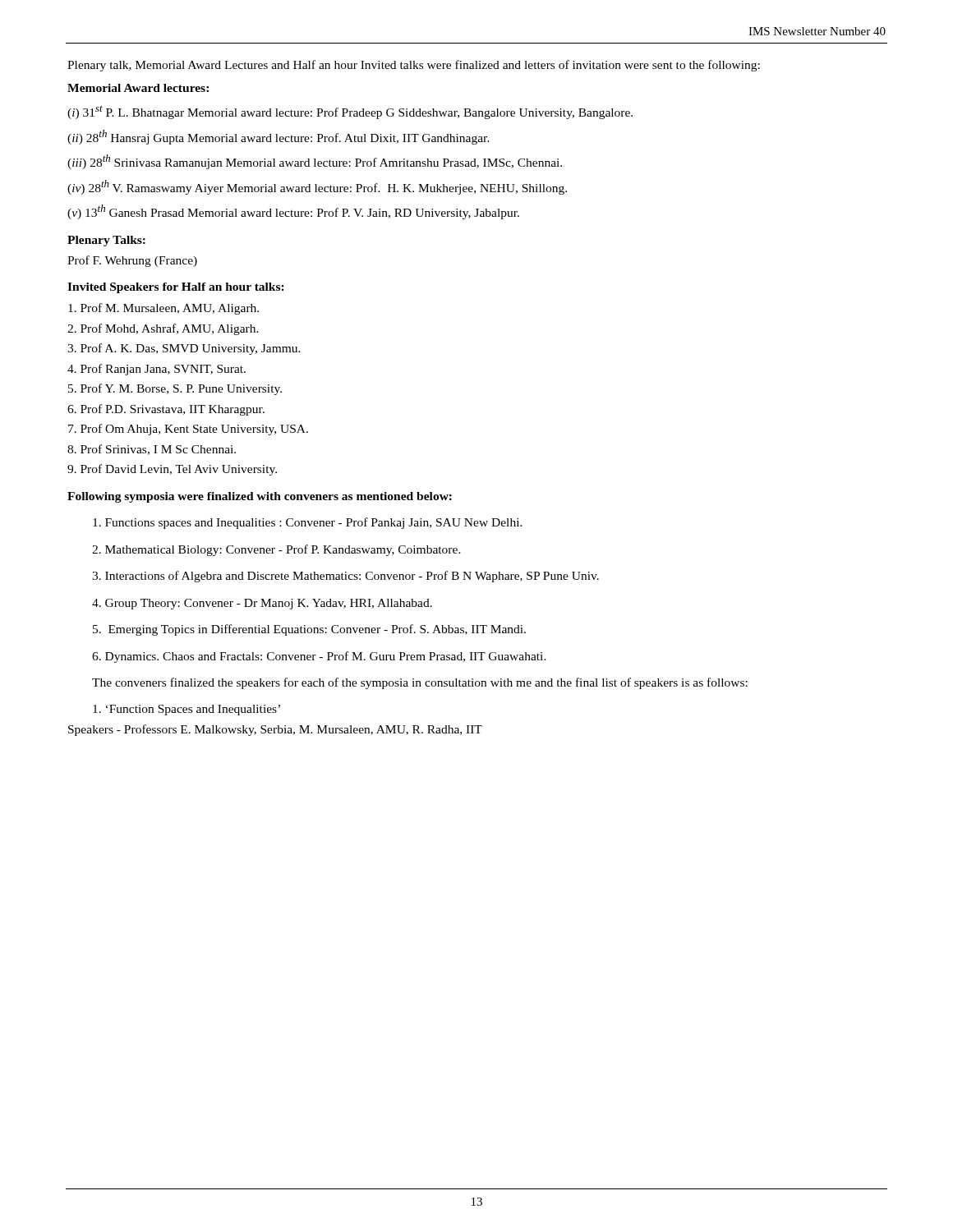The width and height of the screenshot is (953, 1232).
Task: Click the passage that begins "8. Prof Srinivas,"
Action: pyautogui.click(x=152, y=449)
